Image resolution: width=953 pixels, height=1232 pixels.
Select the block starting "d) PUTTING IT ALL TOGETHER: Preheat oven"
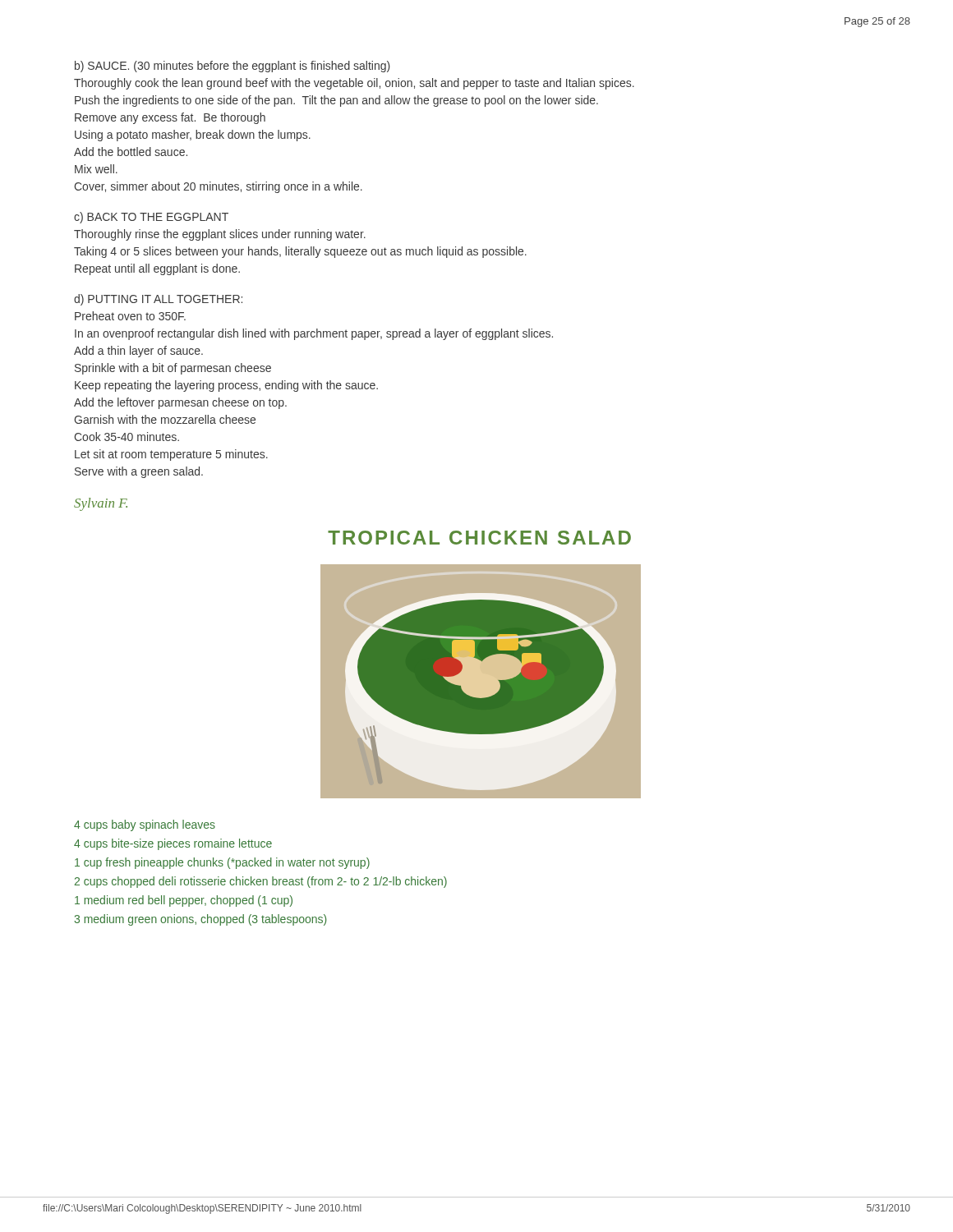[x=158, y=300]
